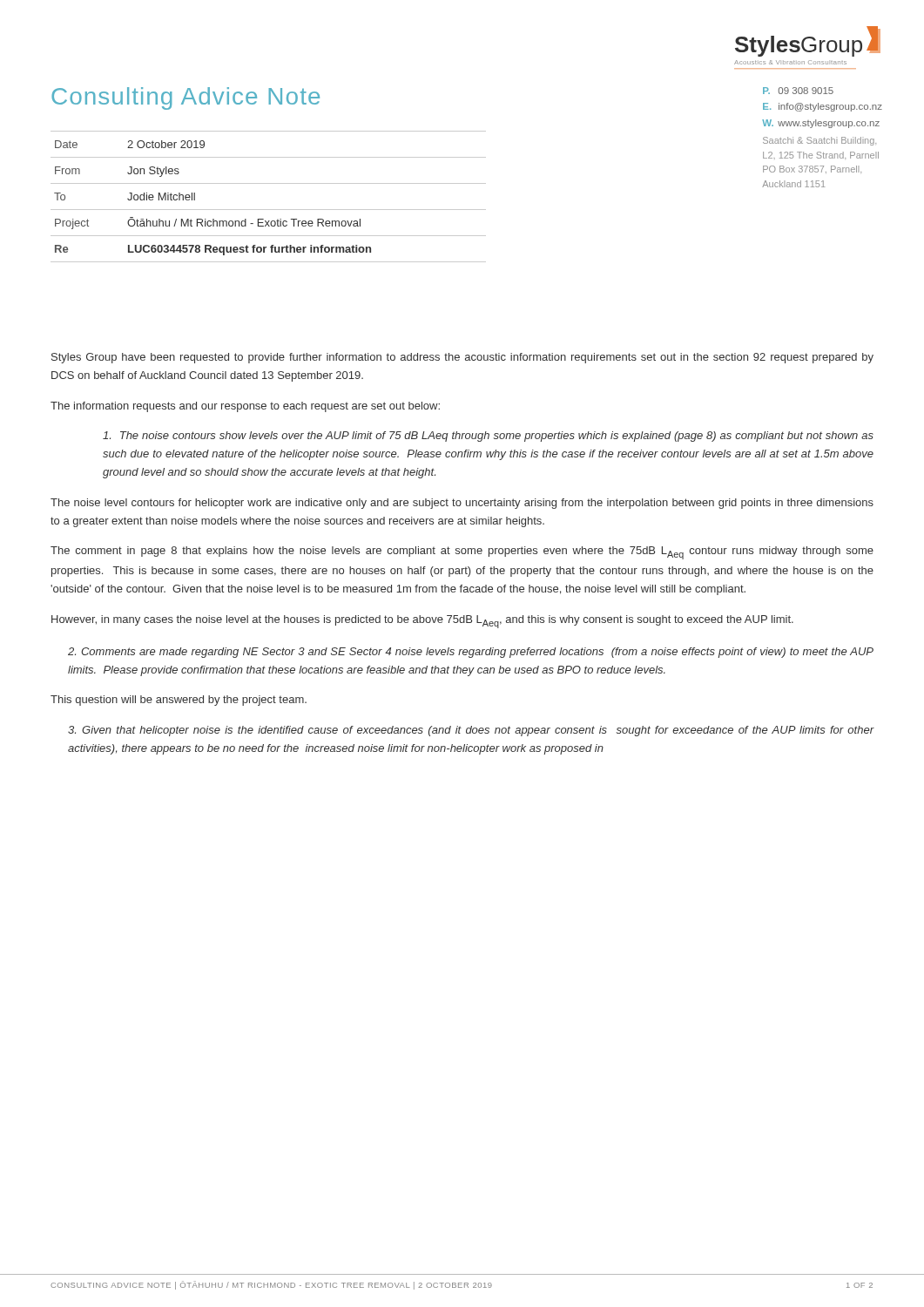Locate the passage starting "The comment in page 8 that"
Screen dimensions: 1307x924
[x=462, y=570]
